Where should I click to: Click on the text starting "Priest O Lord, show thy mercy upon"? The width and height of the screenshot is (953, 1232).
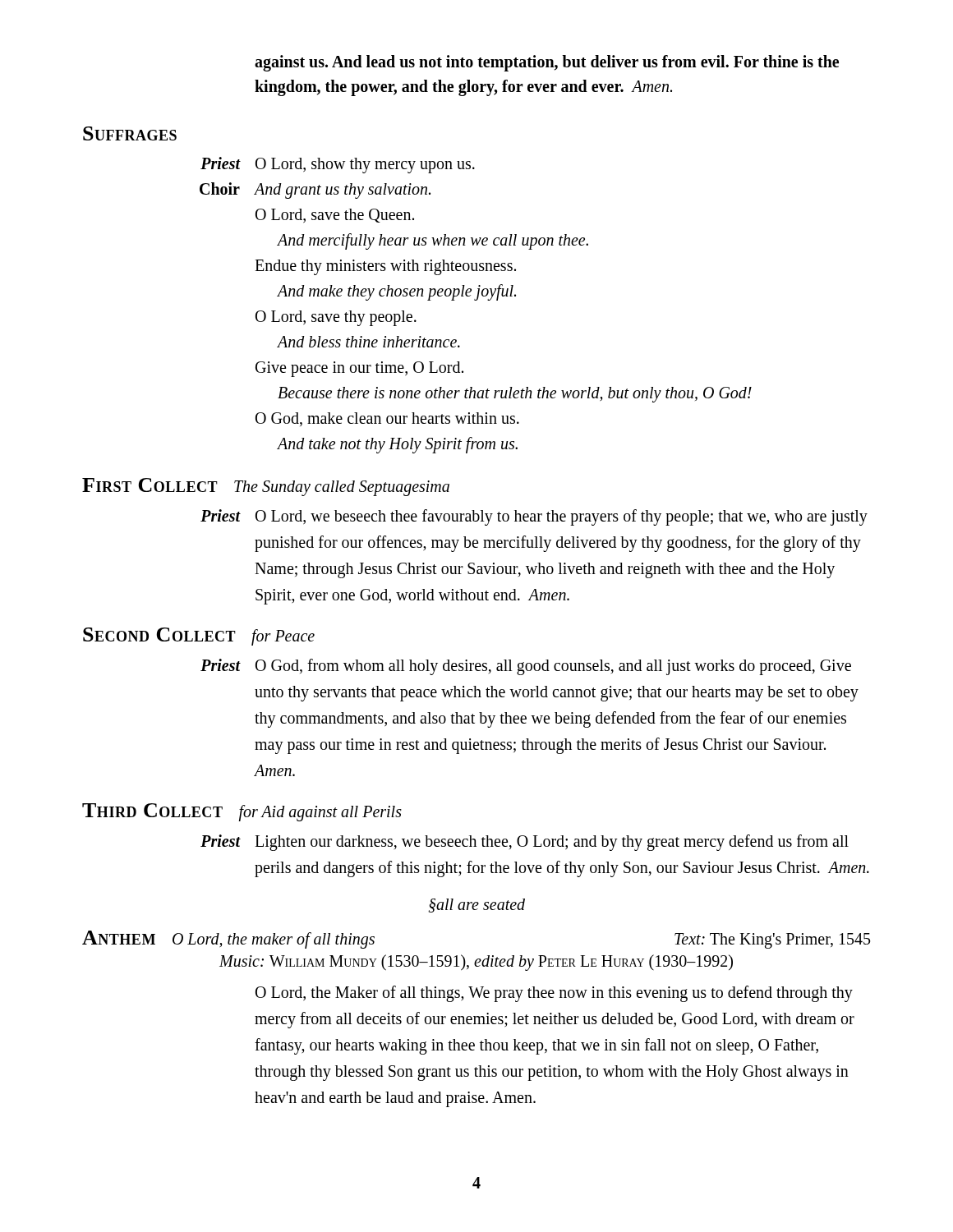(476, 164)
